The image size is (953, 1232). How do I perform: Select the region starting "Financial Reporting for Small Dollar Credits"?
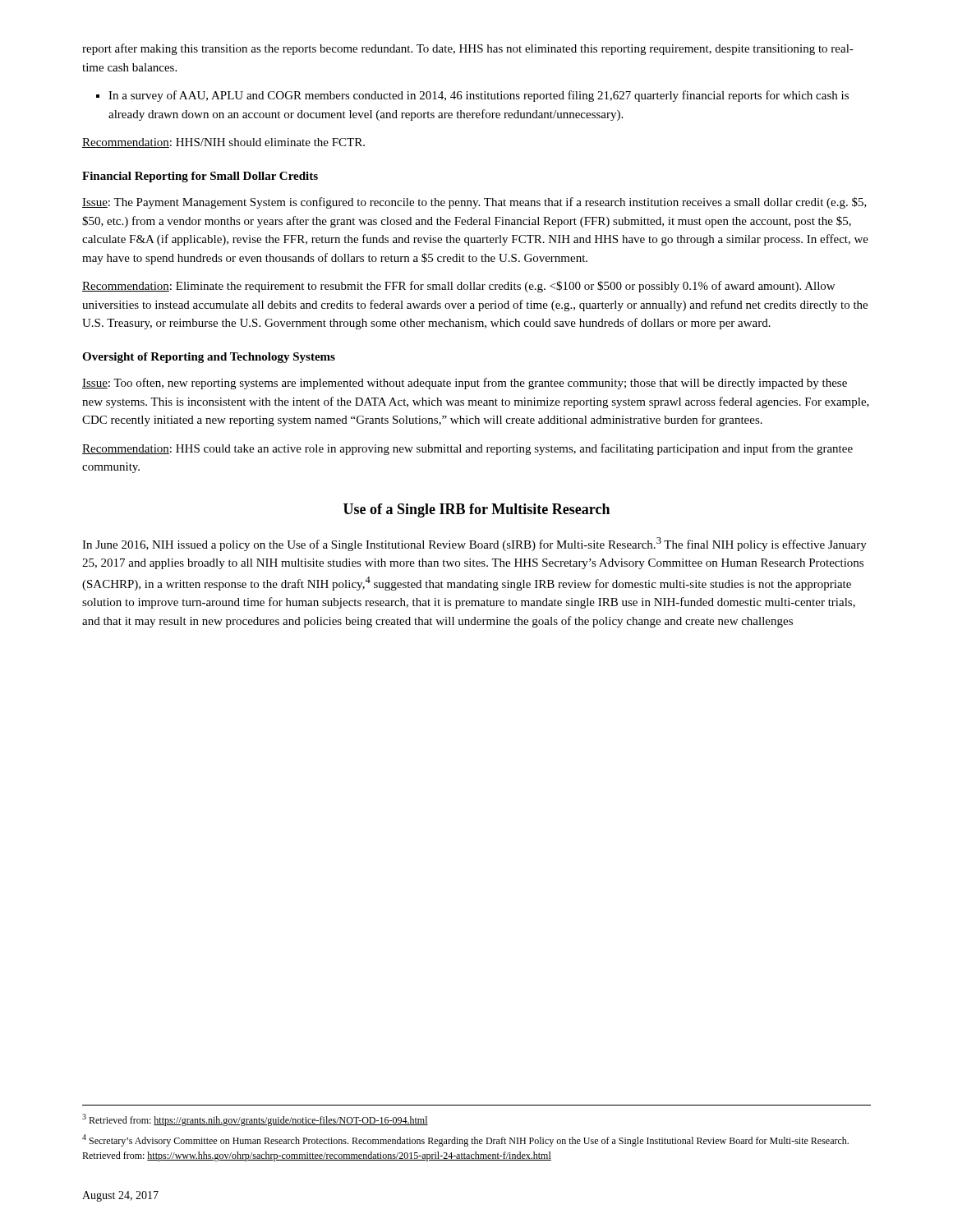[x=200, y=177]
